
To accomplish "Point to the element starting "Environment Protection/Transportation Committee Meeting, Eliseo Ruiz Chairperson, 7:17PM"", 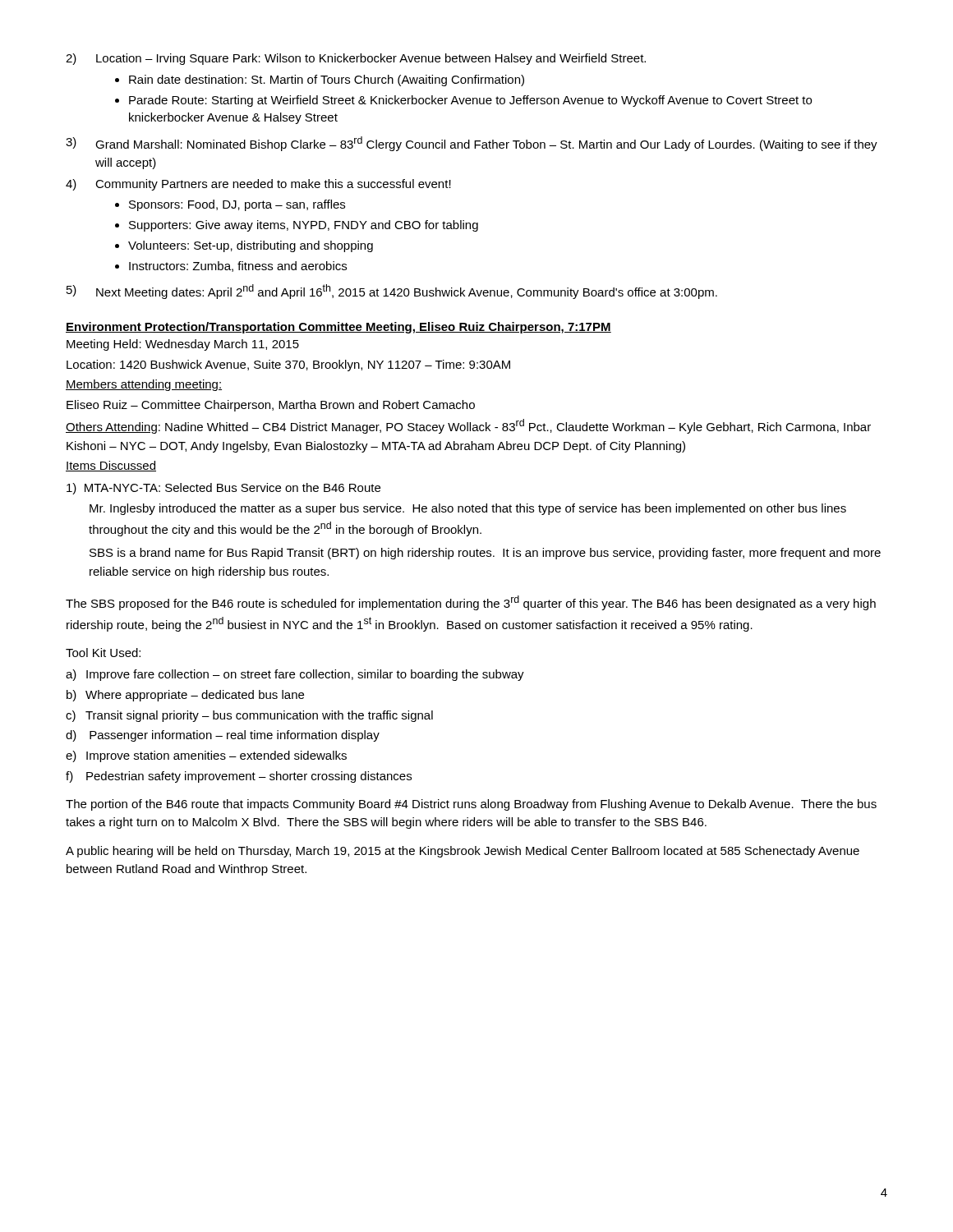I will pos(338,326).
